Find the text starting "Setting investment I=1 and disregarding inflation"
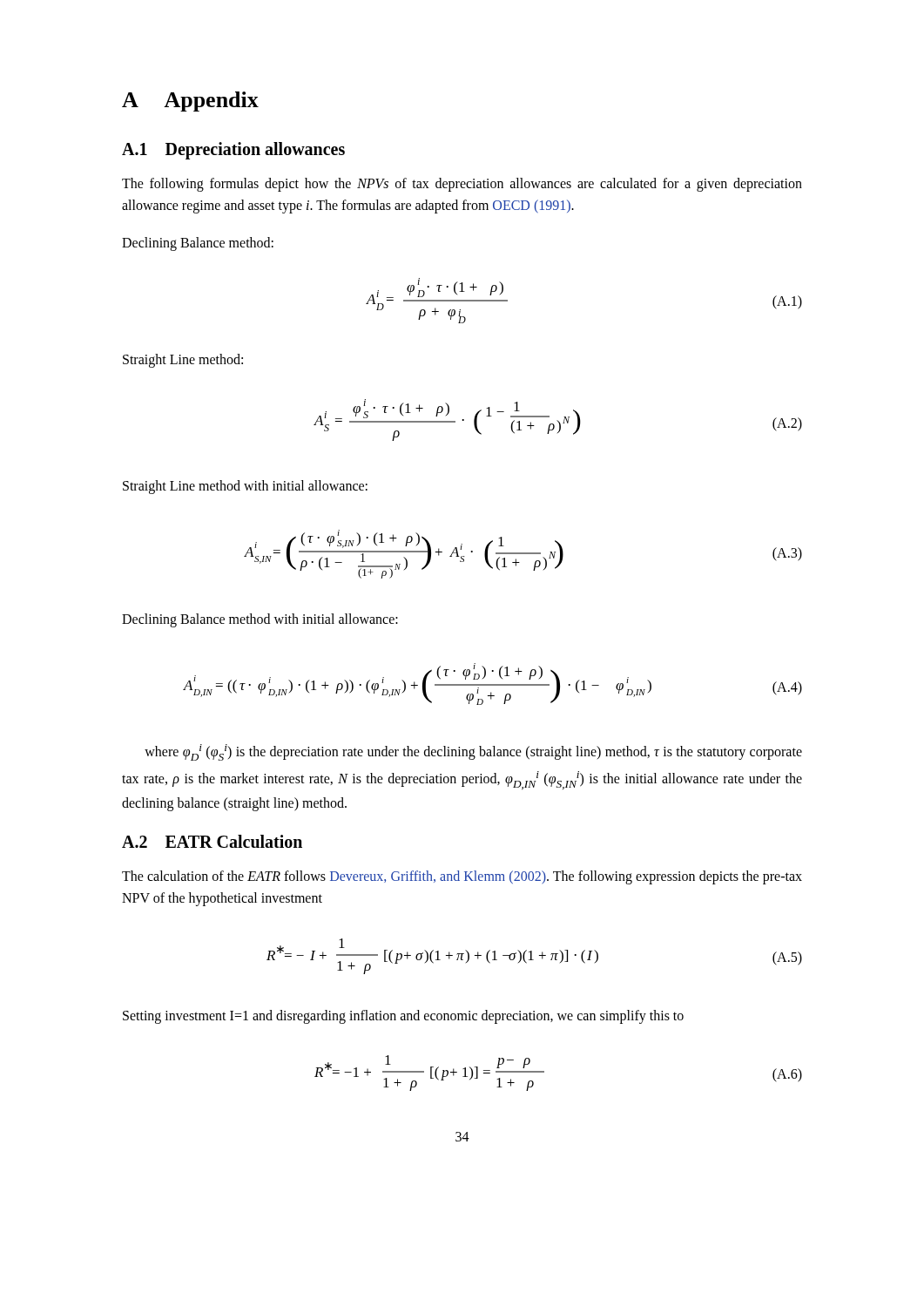The height and width of the screenshot is (1307, 924). (403, 1015)
